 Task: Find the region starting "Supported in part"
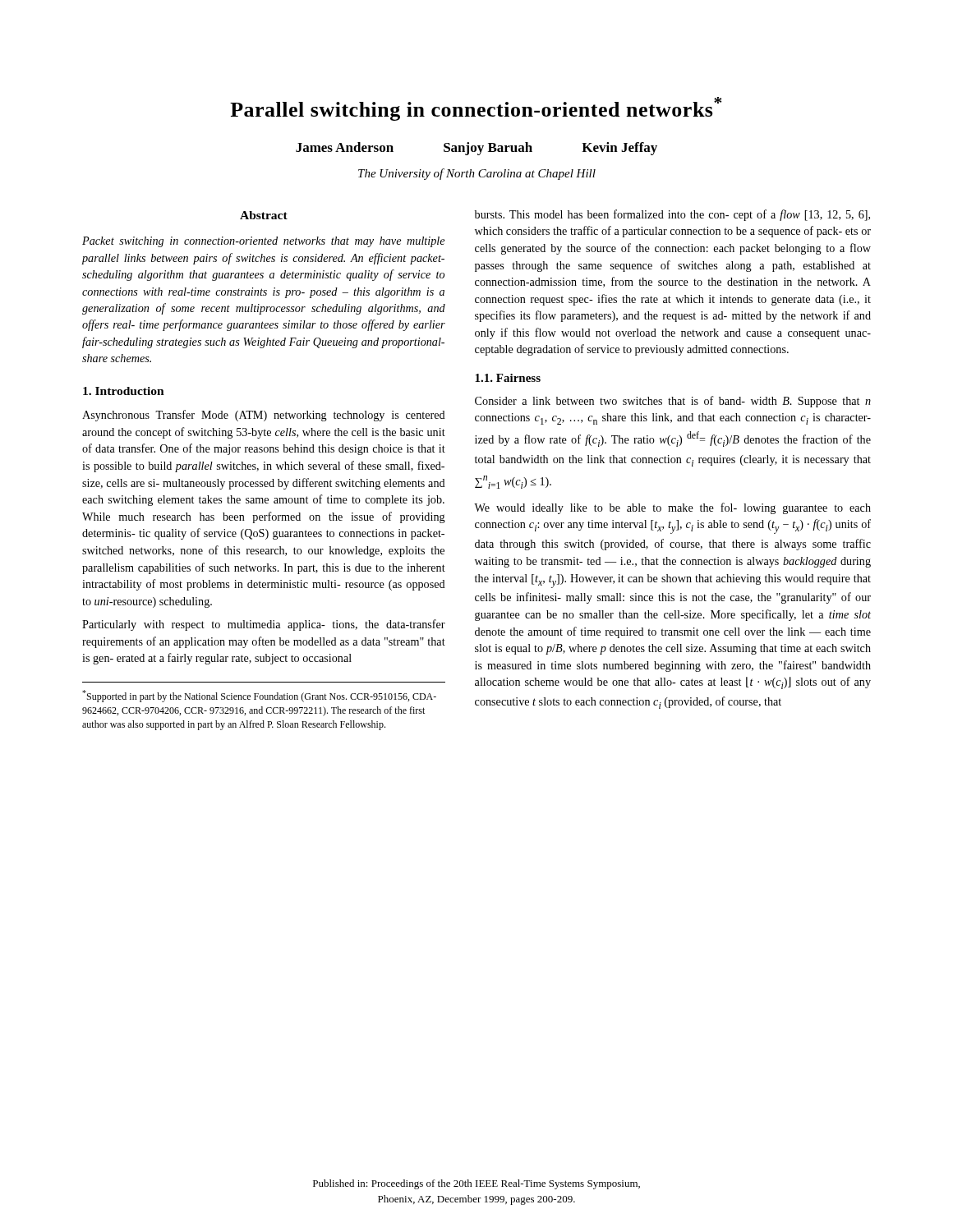[259, 709]
